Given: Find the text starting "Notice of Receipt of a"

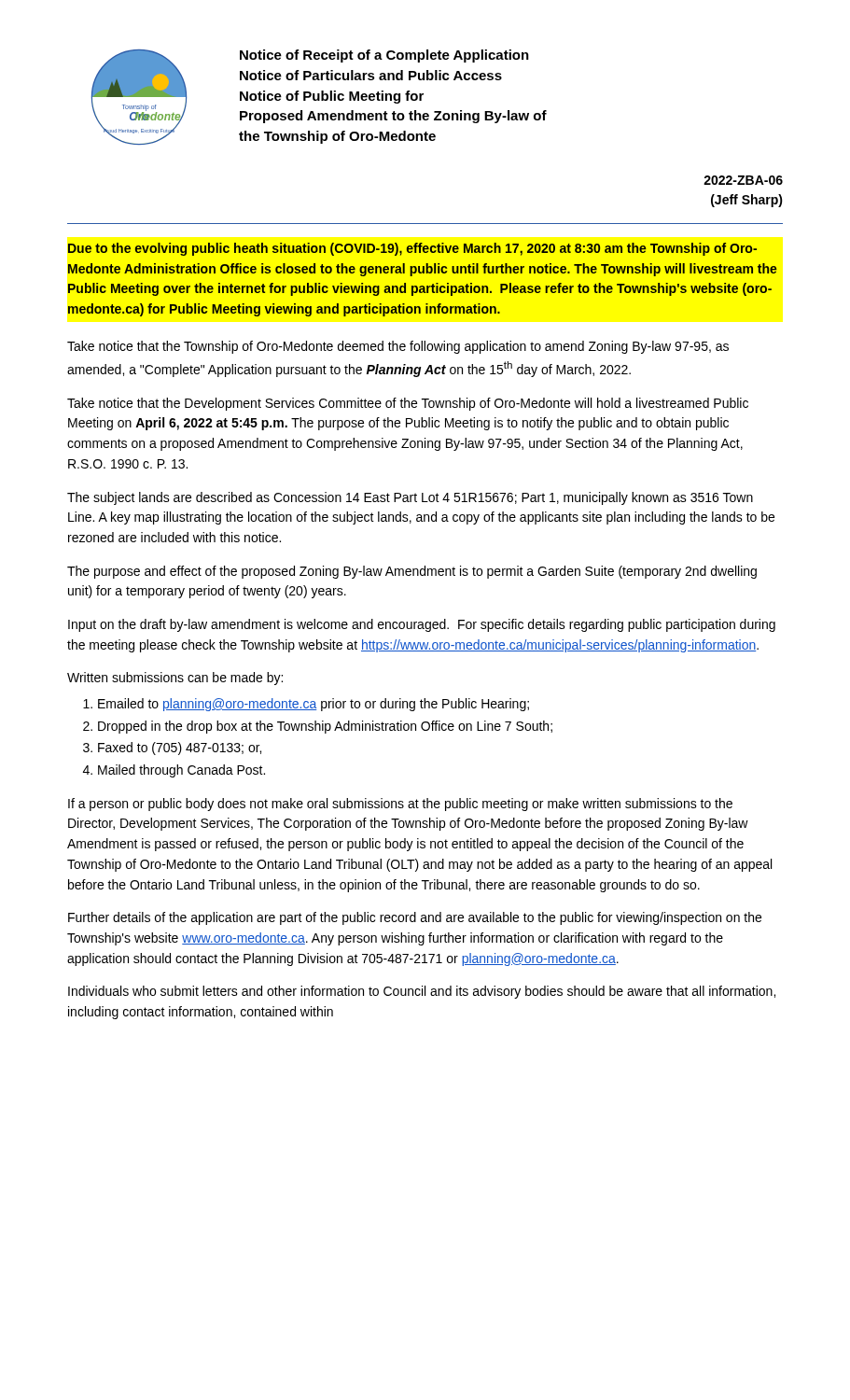Looking at the screenshot, I should click(x=384, y=56).
